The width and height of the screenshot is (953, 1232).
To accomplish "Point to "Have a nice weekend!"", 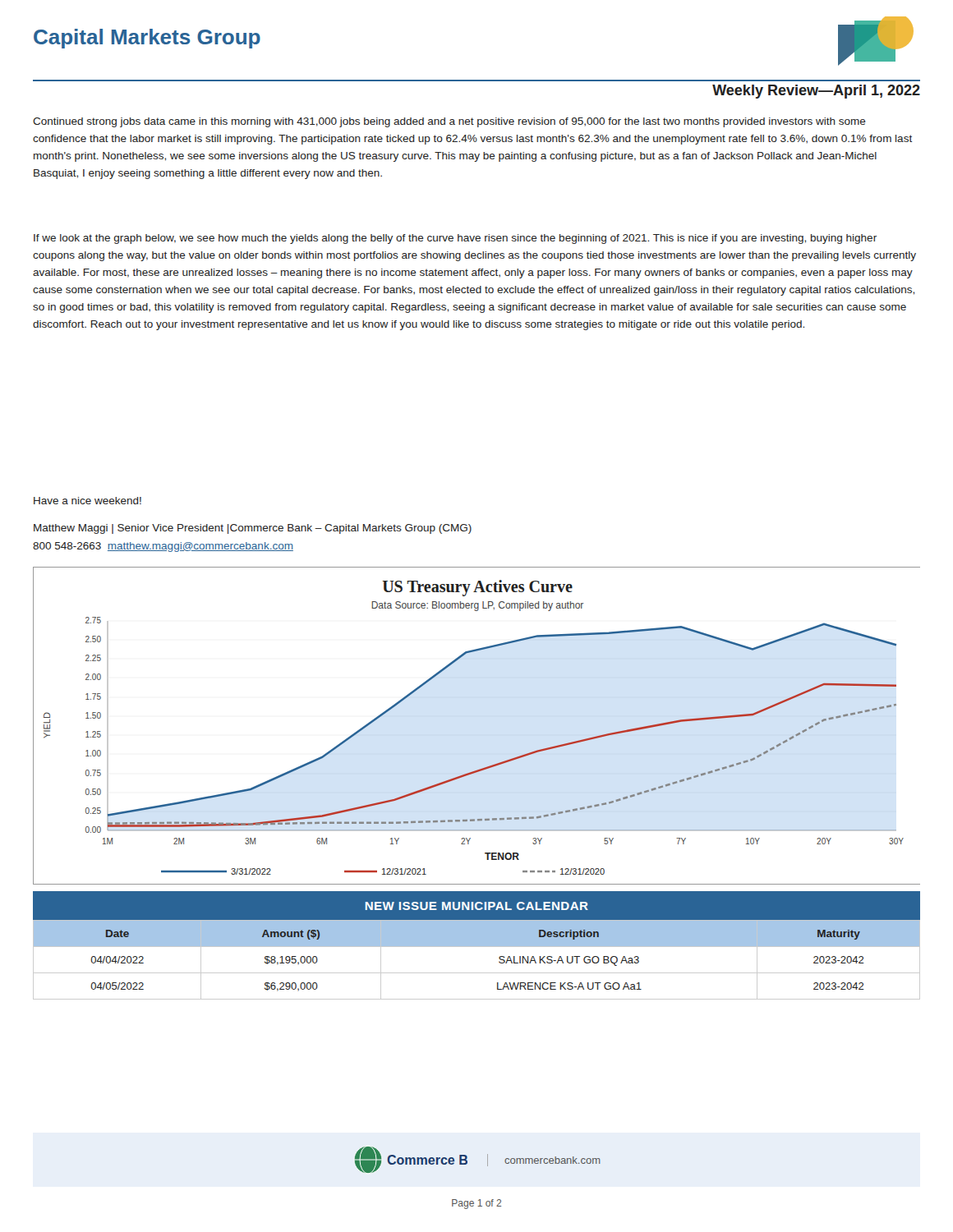I will point(87,501).
